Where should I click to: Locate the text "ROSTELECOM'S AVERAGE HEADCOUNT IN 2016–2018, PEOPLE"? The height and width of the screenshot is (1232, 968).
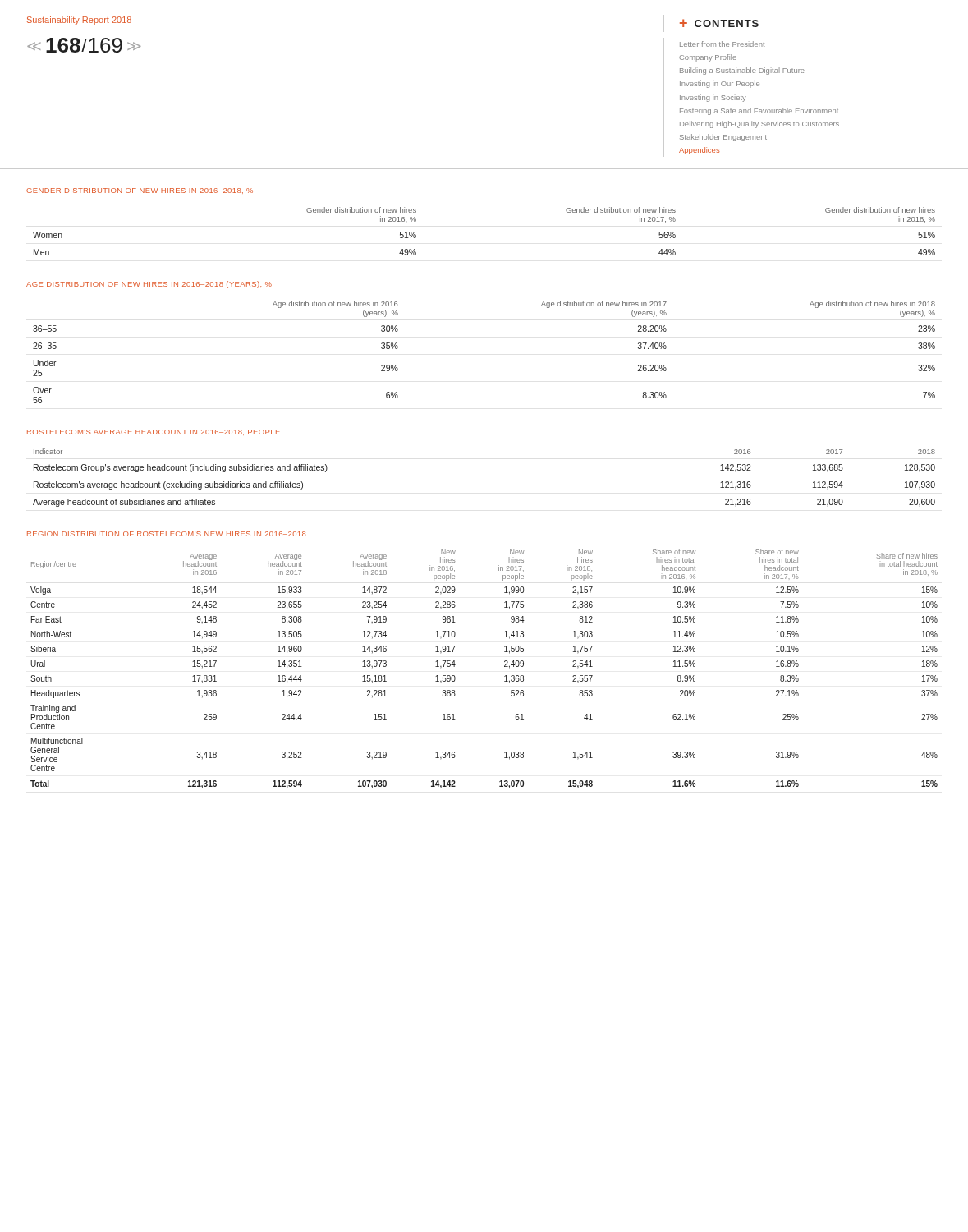[x=153, y=432]
